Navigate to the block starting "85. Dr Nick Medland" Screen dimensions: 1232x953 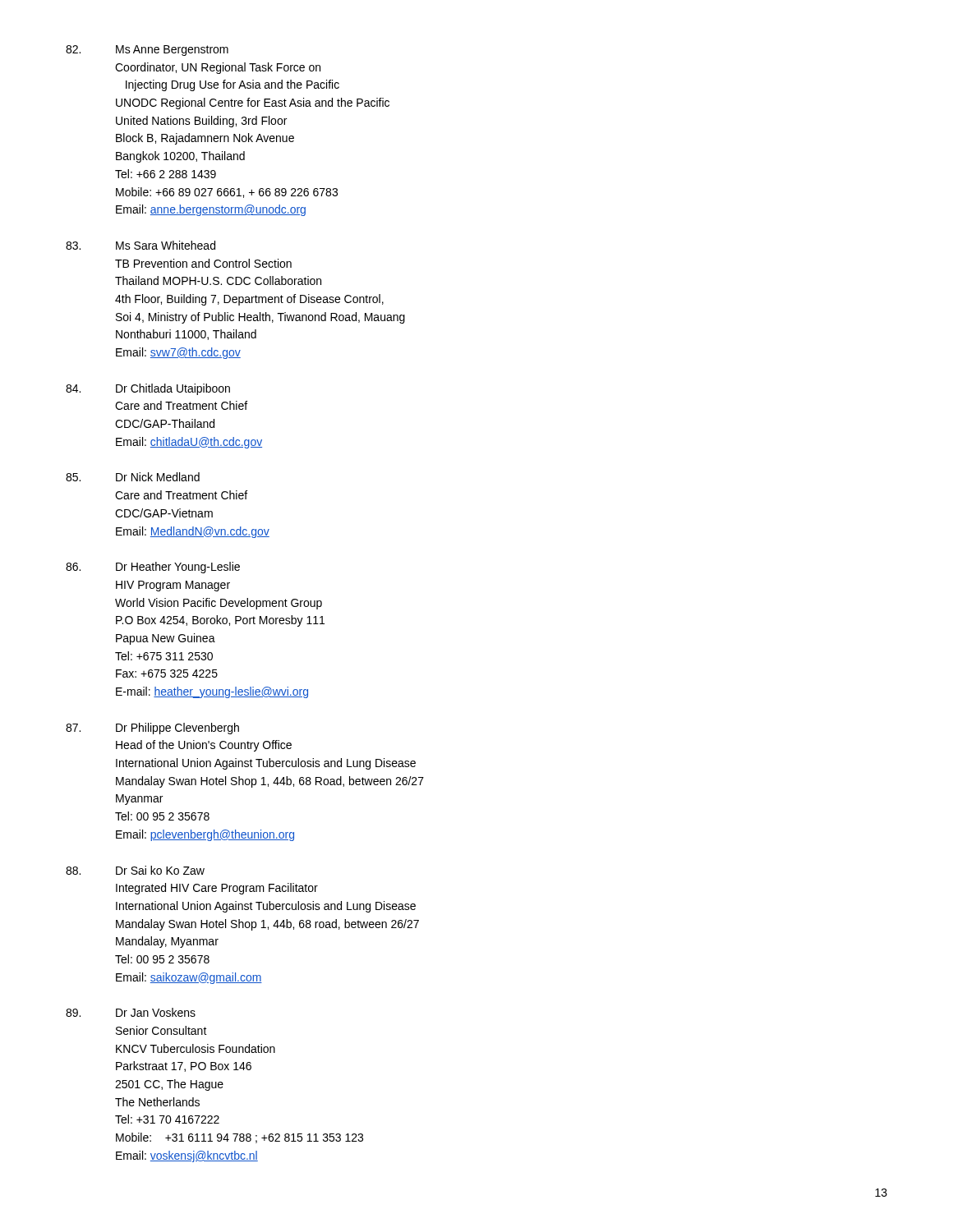pyautogui.click(x=133, y=477)
